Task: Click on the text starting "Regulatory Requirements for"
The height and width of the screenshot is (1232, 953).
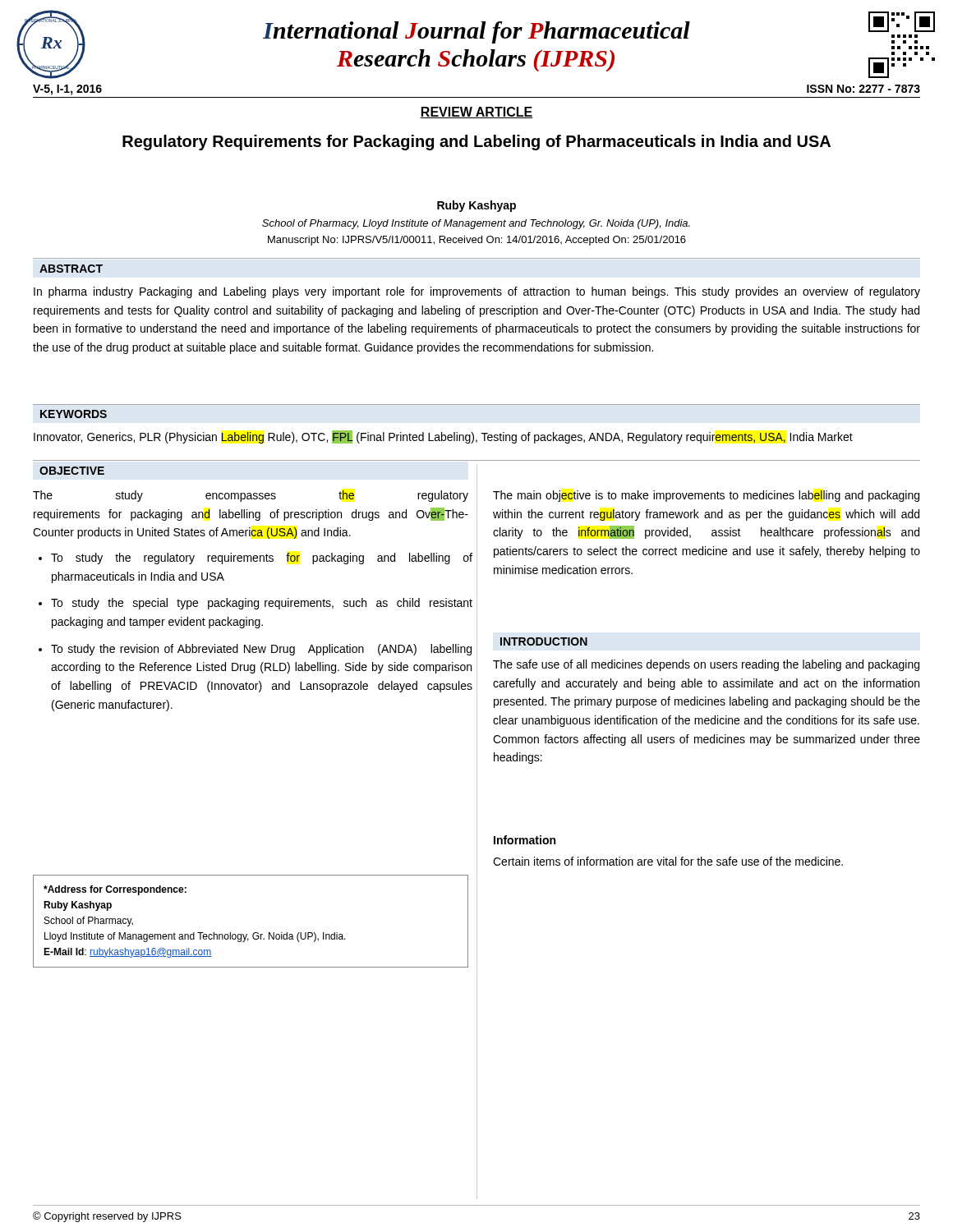Action: (x=476, y=141)
